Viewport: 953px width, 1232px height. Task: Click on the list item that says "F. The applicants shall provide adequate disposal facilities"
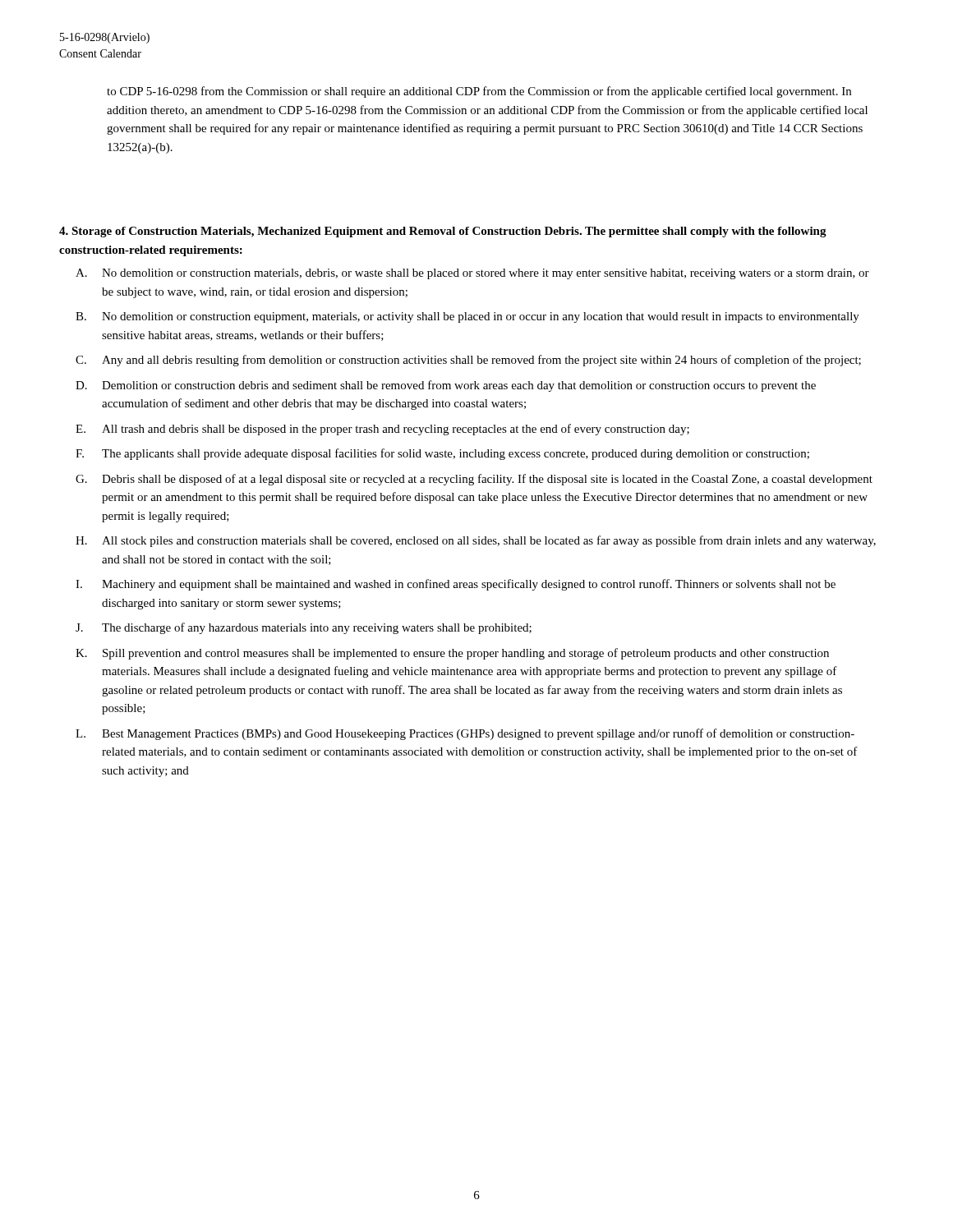click(477, 454)
